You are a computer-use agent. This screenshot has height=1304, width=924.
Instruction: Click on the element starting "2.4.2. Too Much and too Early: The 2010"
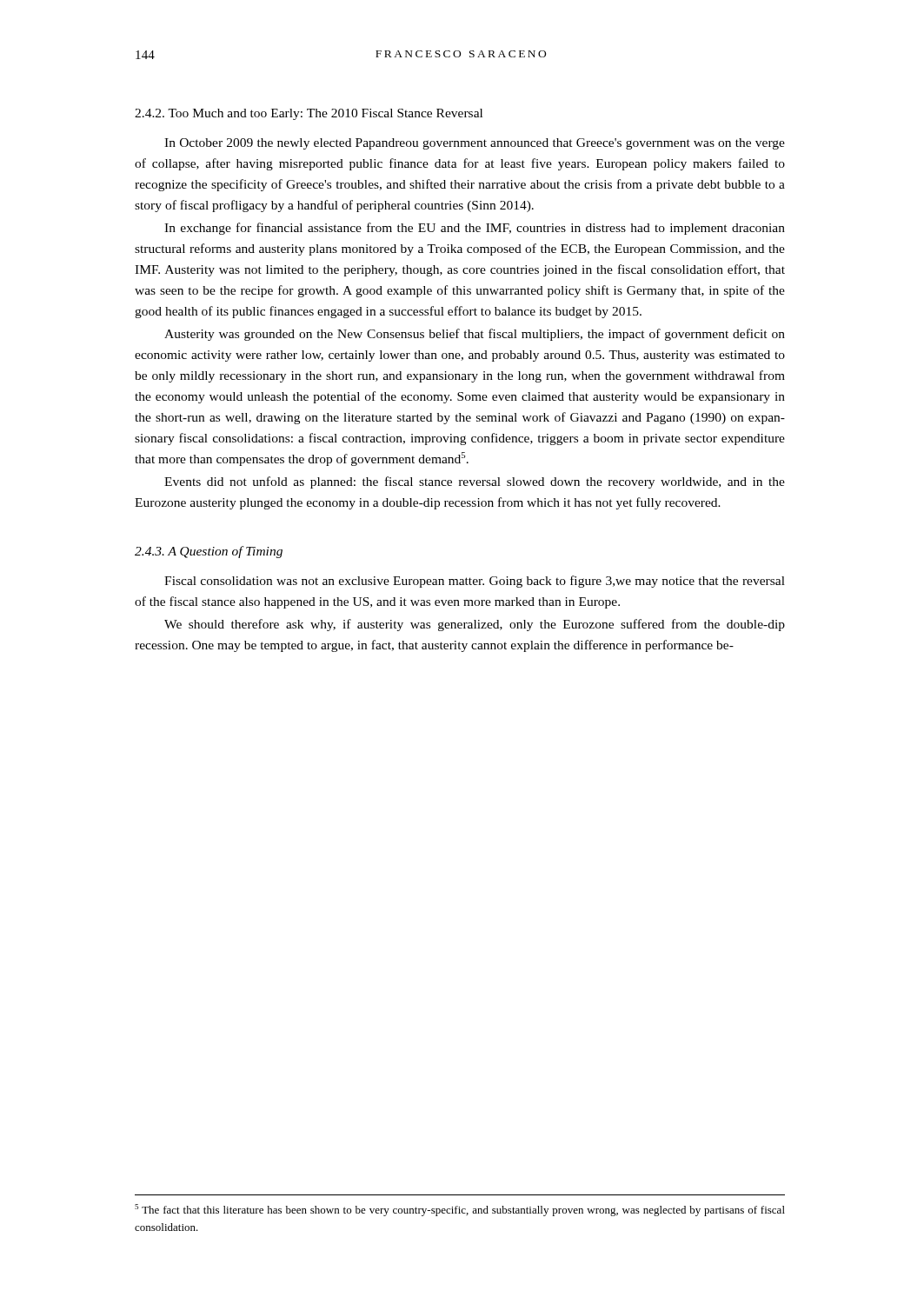[309, 113]
